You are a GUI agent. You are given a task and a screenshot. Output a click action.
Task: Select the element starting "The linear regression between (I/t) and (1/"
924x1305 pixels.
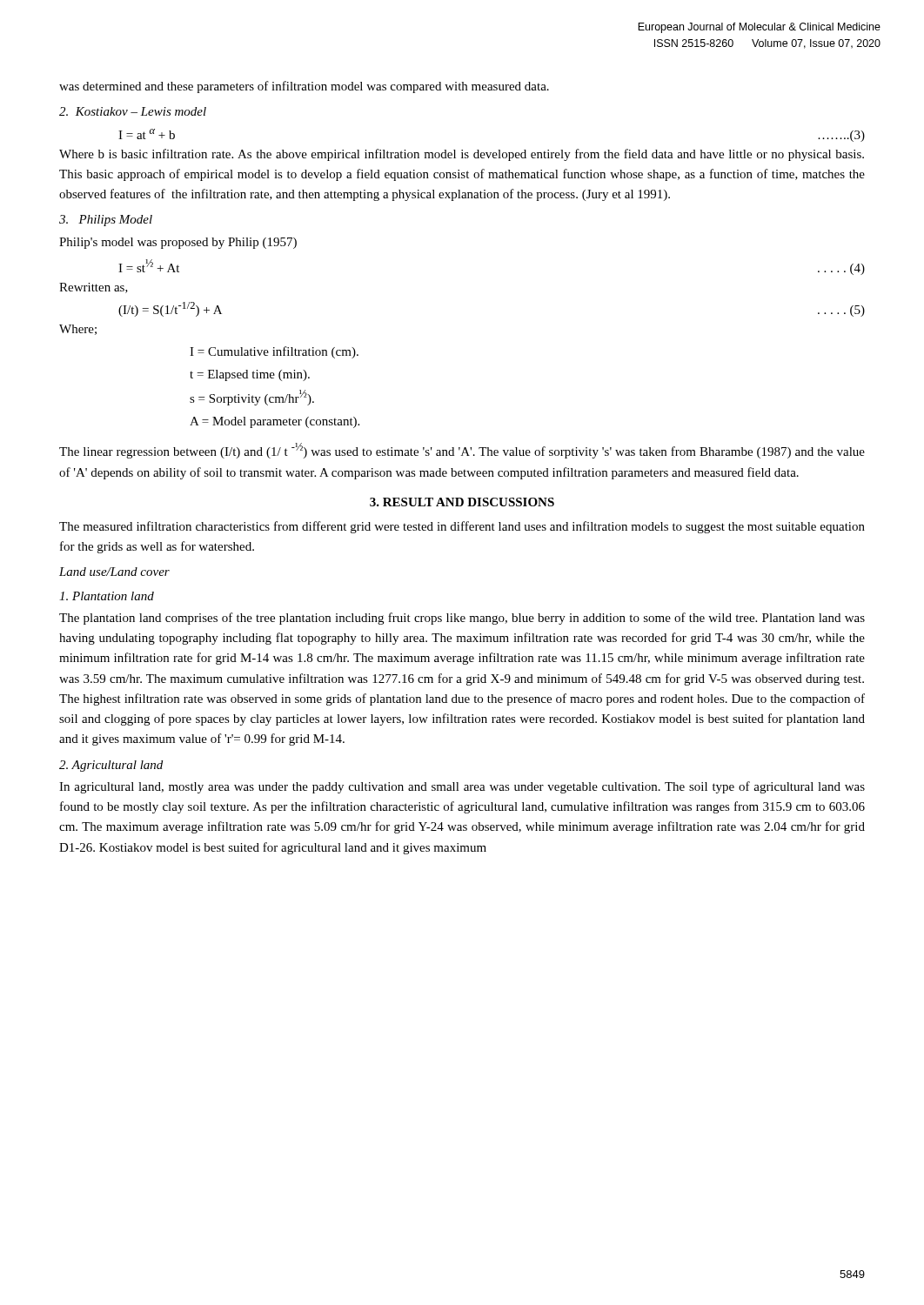462,461
